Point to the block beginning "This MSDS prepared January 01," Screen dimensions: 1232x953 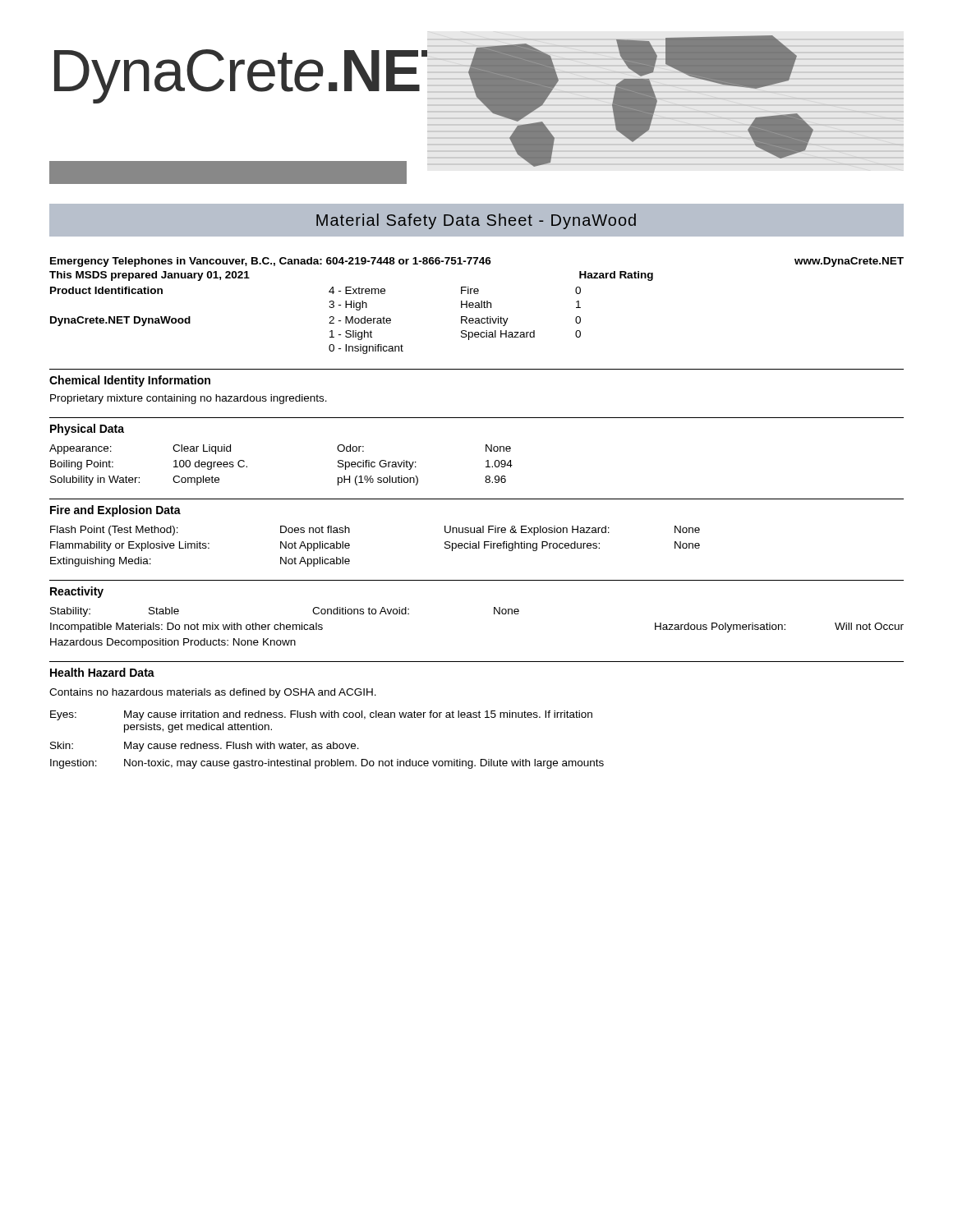(x=476, y=275)
